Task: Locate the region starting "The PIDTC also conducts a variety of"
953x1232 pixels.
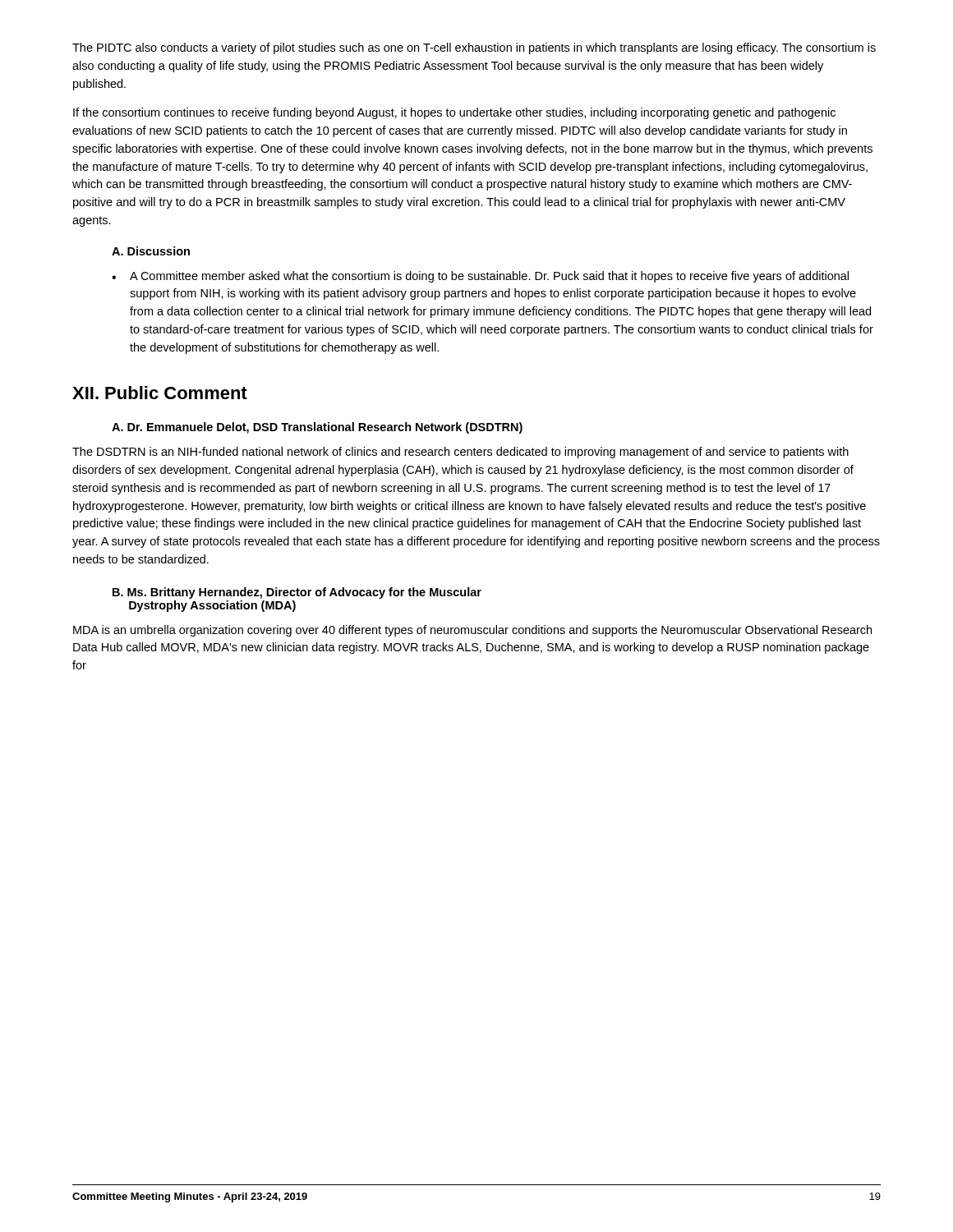Action: (474, 65)
